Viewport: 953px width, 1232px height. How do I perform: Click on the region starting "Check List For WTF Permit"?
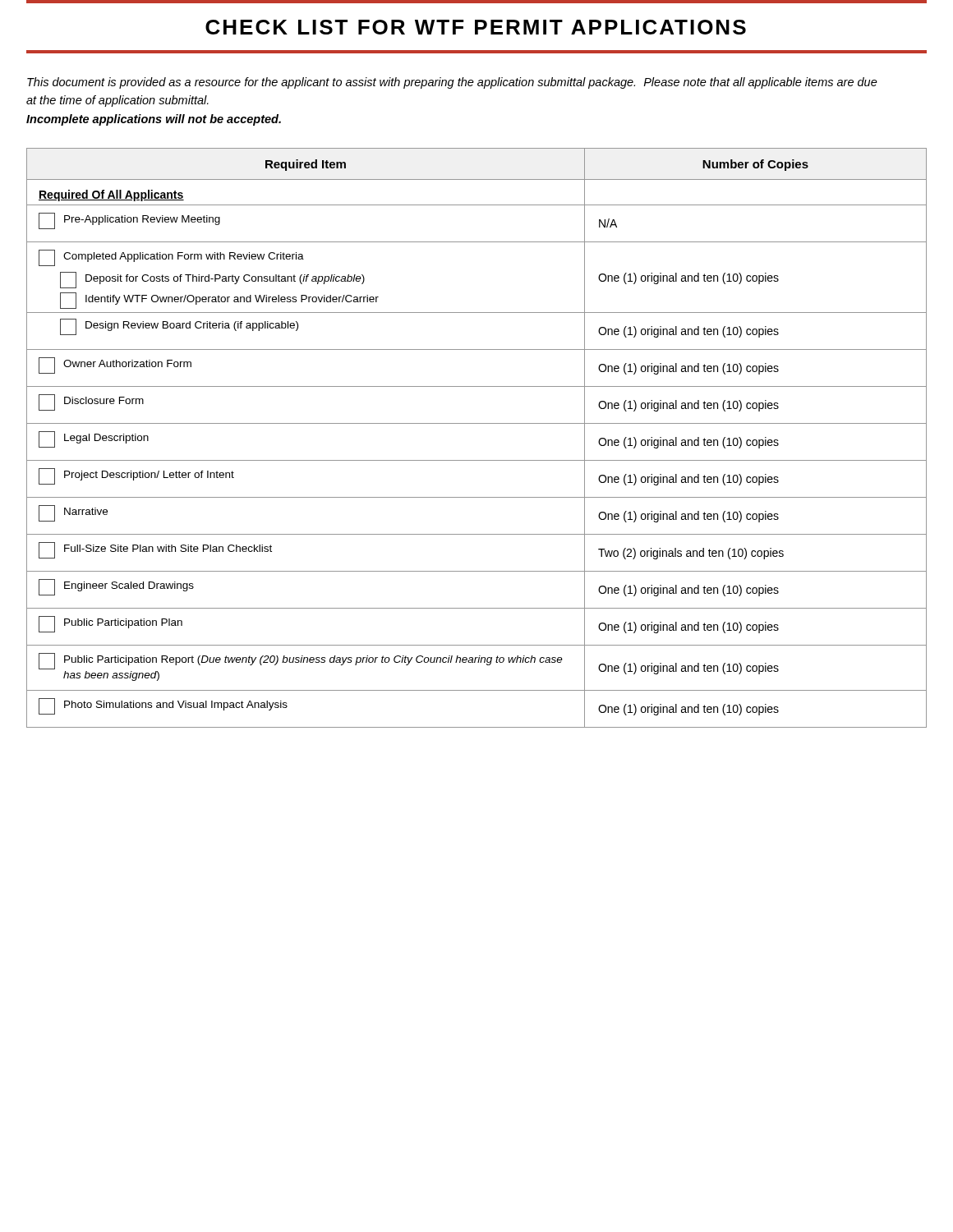point(476,28)
